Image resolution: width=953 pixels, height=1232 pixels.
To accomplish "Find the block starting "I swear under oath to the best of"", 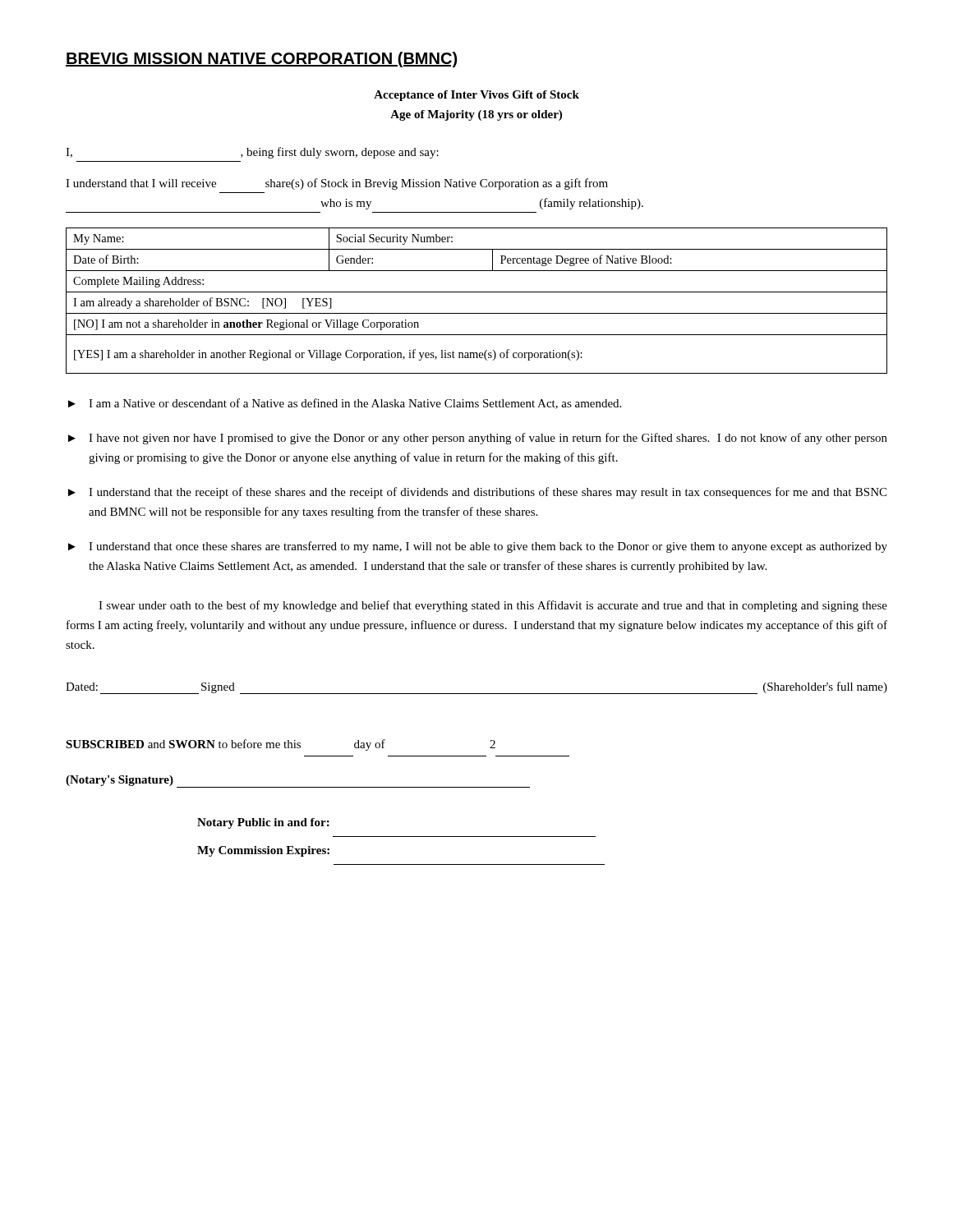I will (476, 625).
